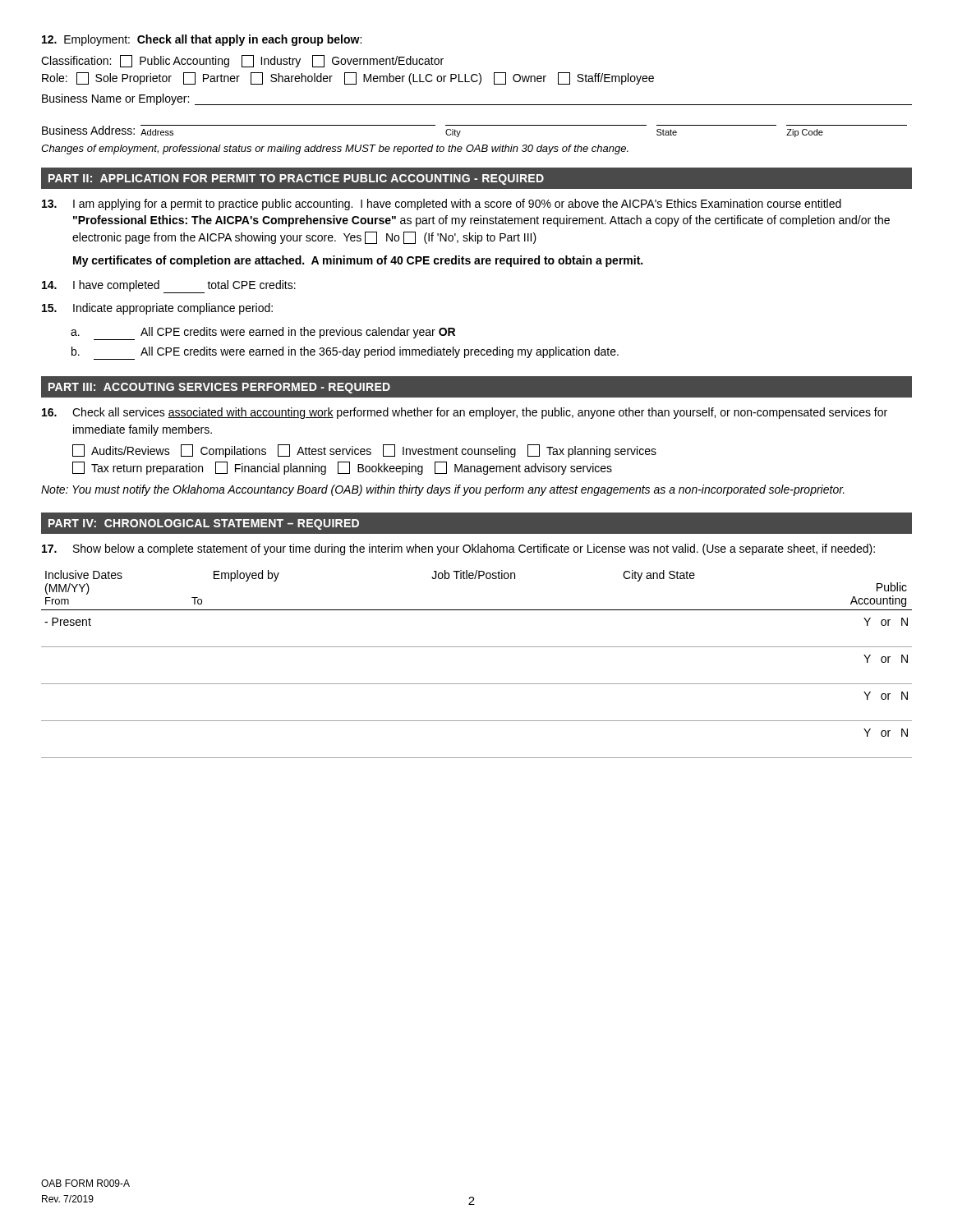This screenshot has height=1232, width=953.
Task: Where is the passage that starts "Tax return preparation Financial planning Bookkeeping Management advisory"?
Action: (342, 468)
